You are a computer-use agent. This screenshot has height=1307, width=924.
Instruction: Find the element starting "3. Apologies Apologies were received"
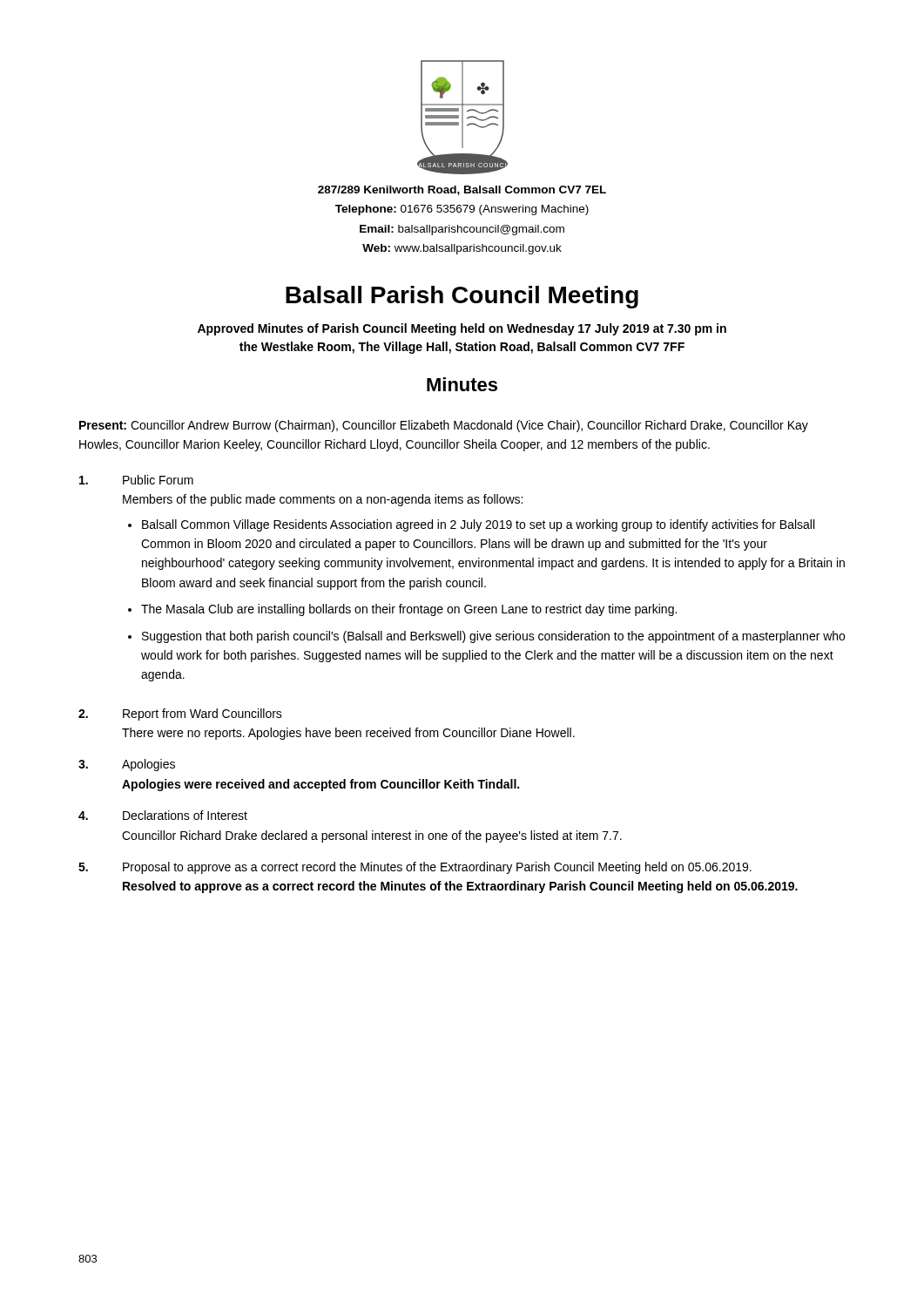[x=462, y=774]
